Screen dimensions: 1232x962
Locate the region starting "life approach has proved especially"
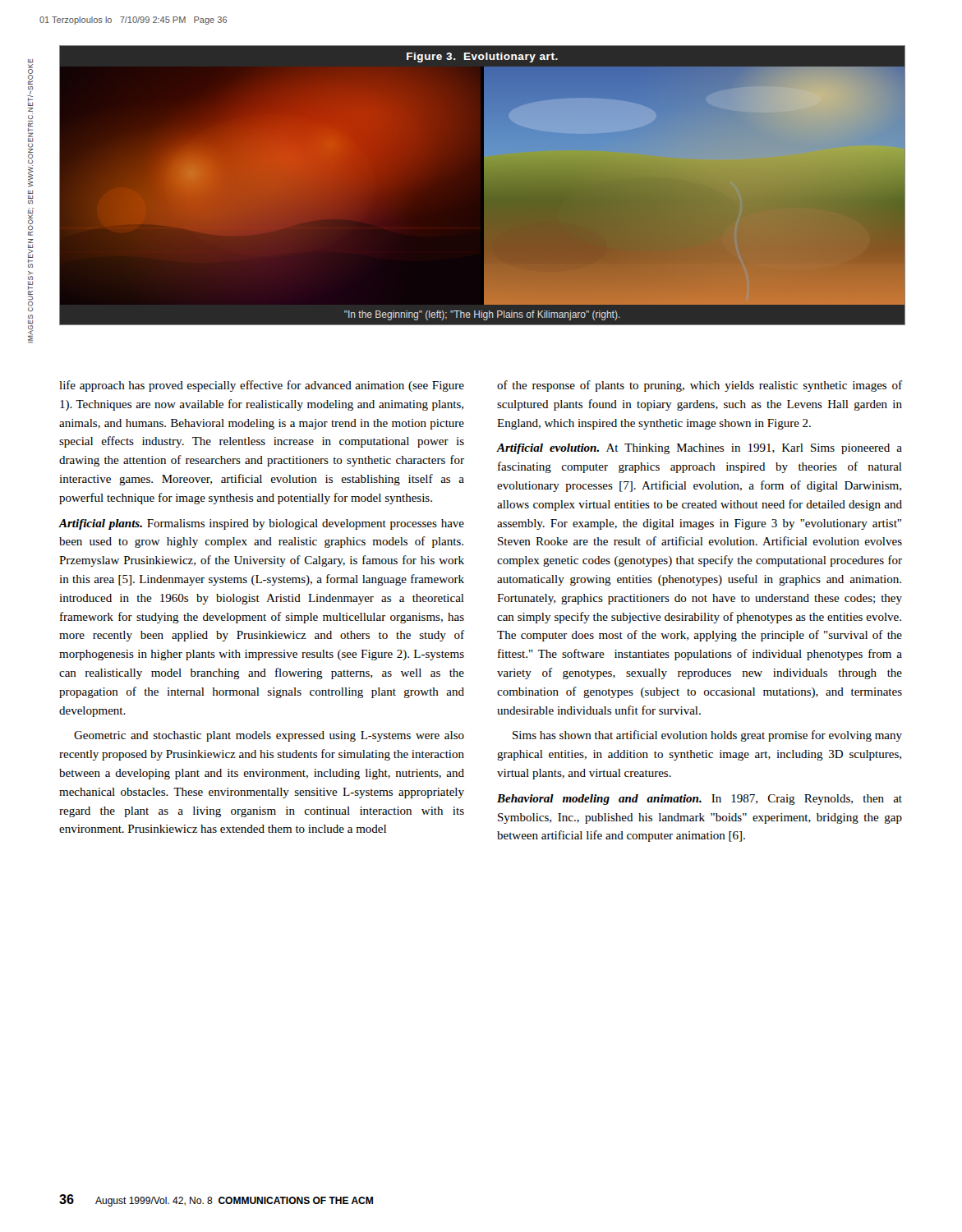[x=262, y=607]
